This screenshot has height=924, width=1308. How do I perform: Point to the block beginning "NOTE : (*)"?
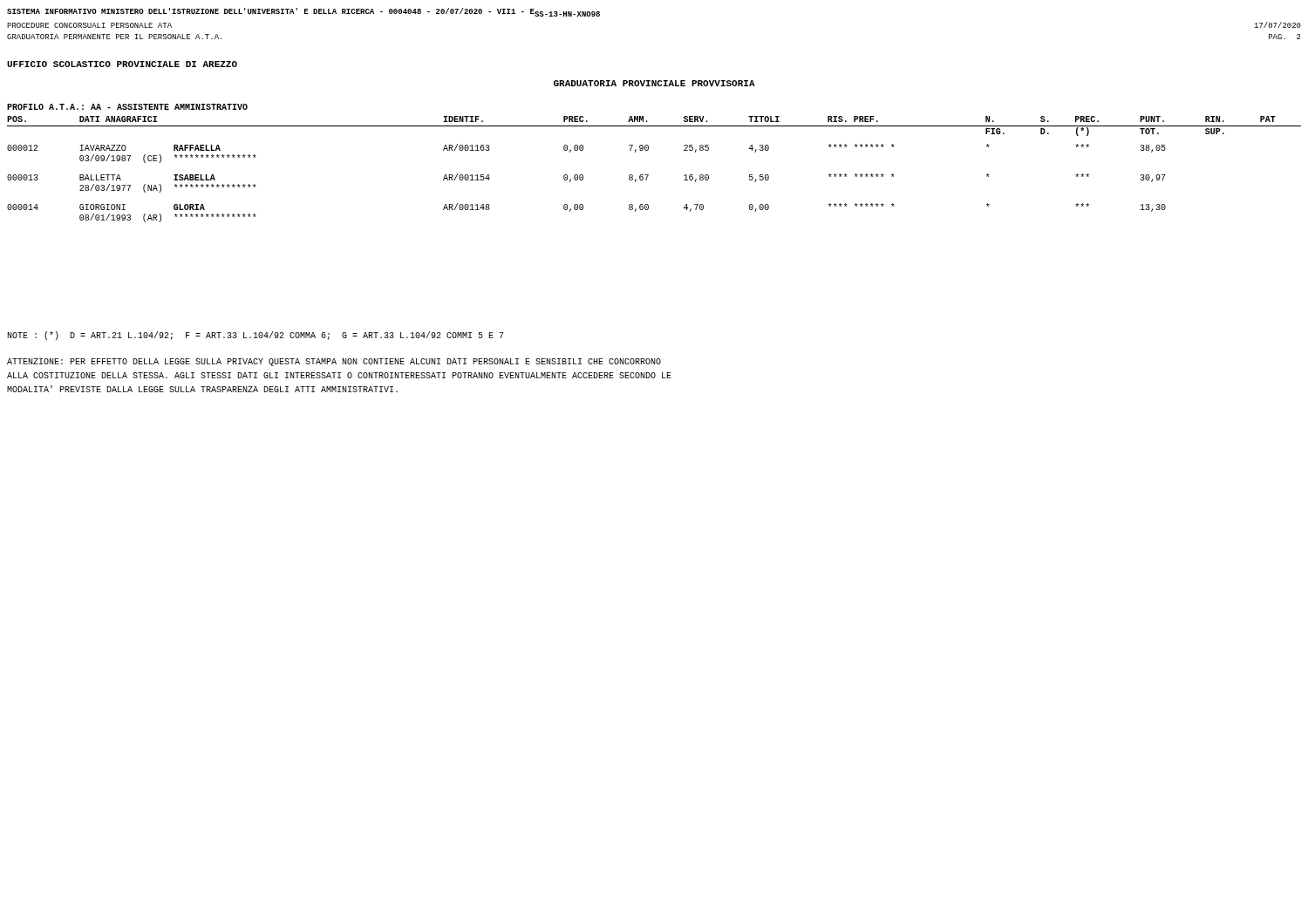[256, 336]
